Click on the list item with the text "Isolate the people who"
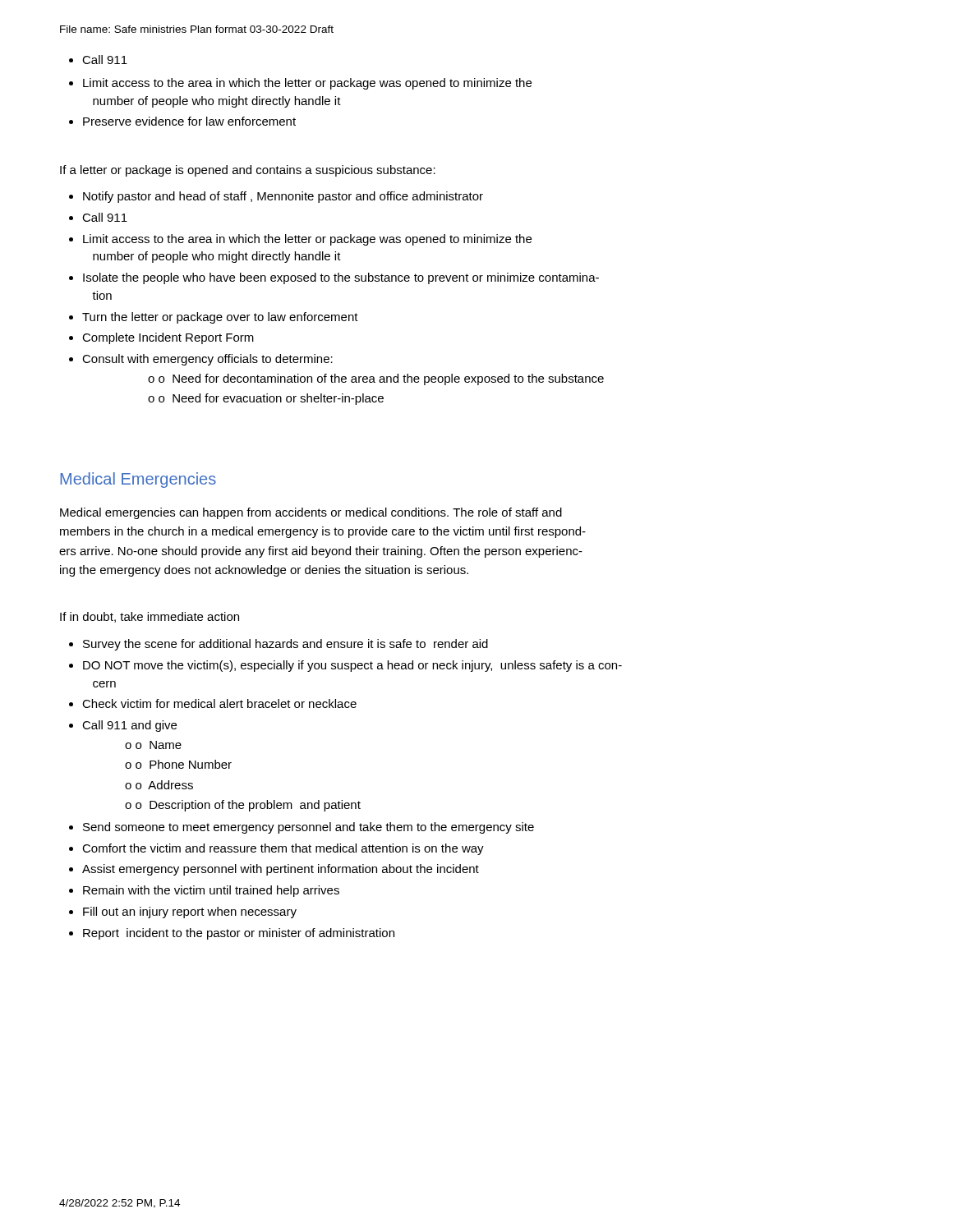The width and height of the screenshot is (953, 1232). pyautogui.click(x=488, y=286)
